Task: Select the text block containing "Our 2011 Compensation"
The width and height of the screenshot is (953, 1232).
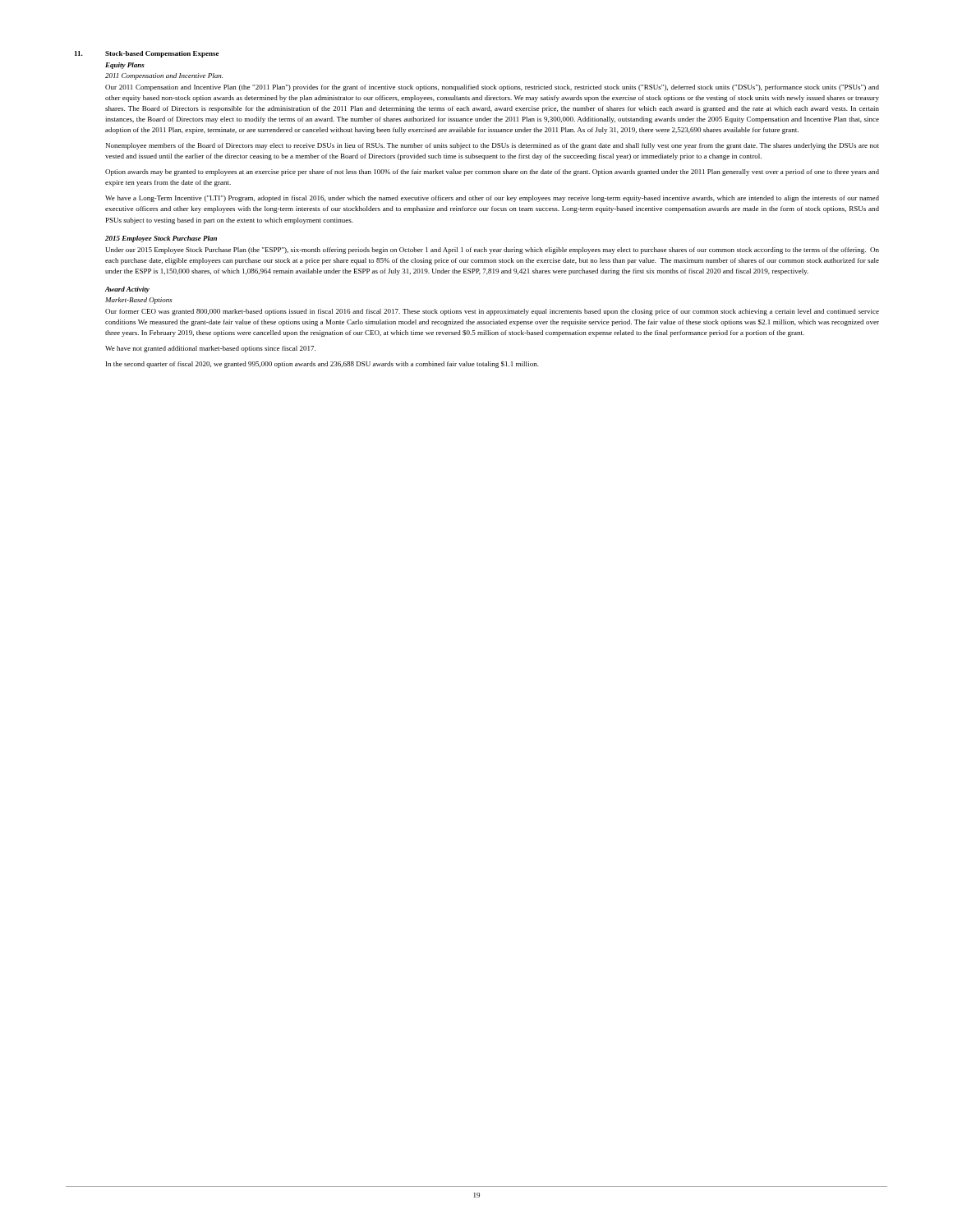Action: tap(492, 108)
